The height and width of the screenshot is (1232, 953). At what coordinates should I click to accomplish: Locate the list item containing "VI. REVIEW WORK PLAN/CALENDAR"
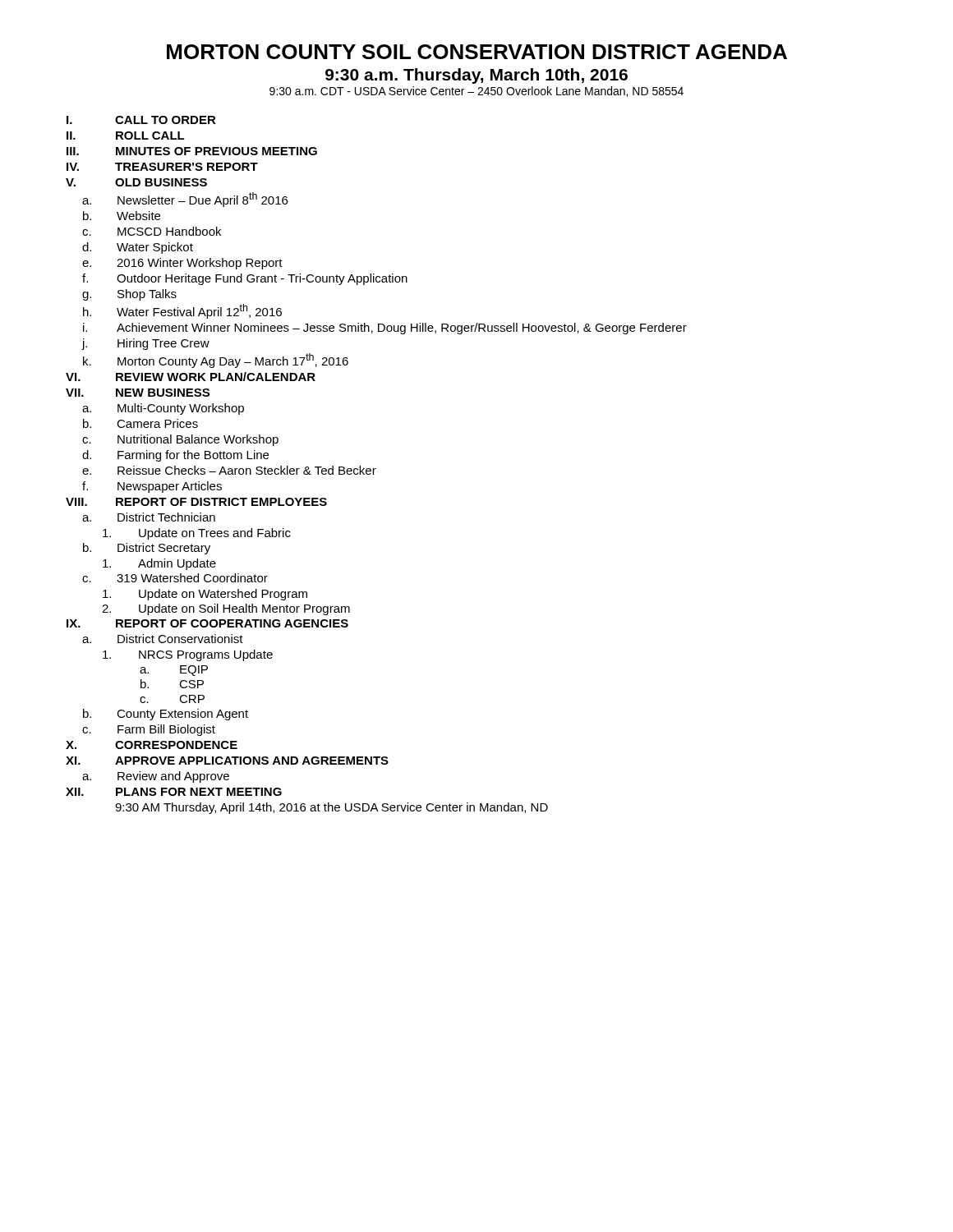tap(191, 377)
